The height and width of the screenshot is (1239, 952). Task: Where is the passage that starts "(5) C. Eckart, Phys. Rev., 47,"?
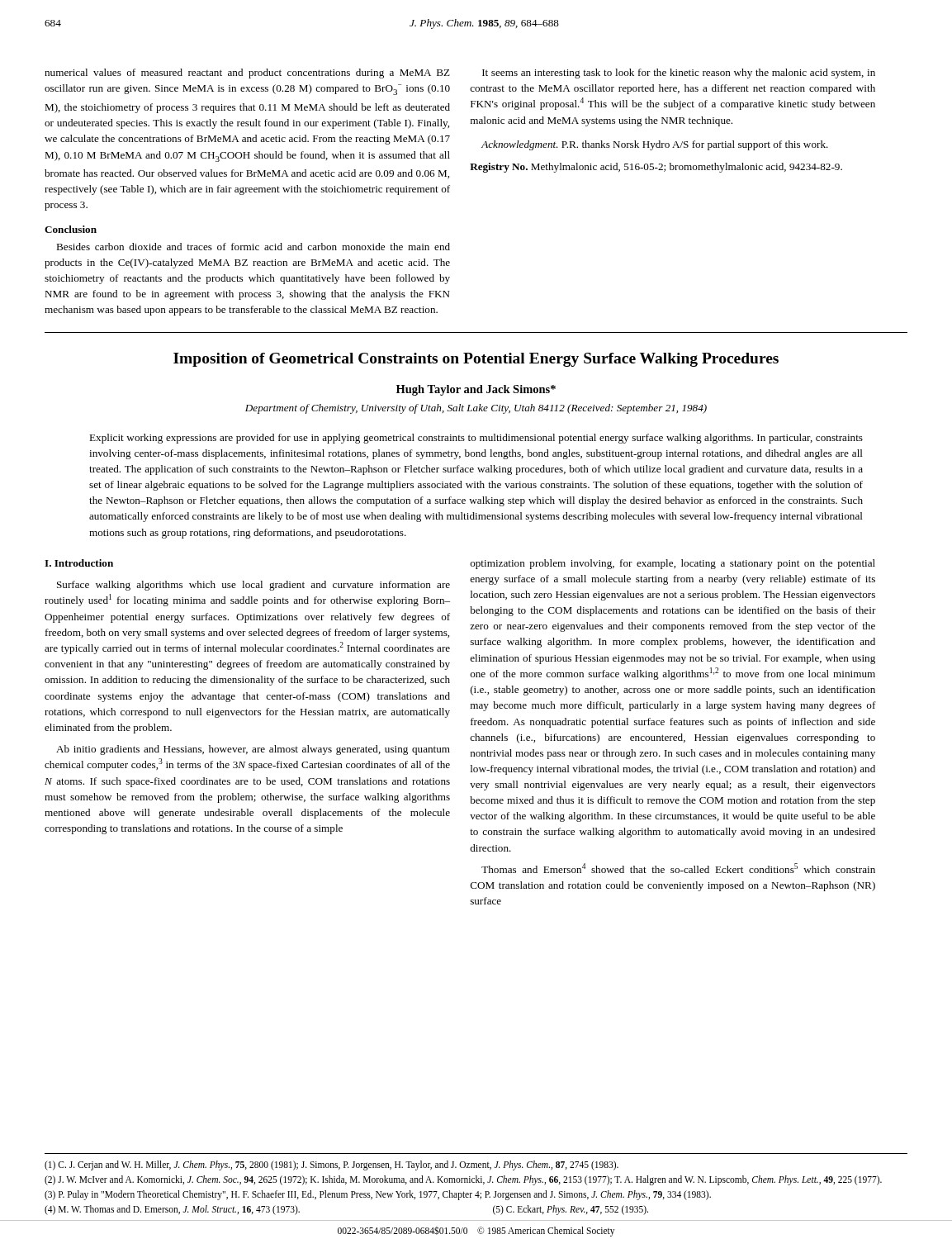571,1209
